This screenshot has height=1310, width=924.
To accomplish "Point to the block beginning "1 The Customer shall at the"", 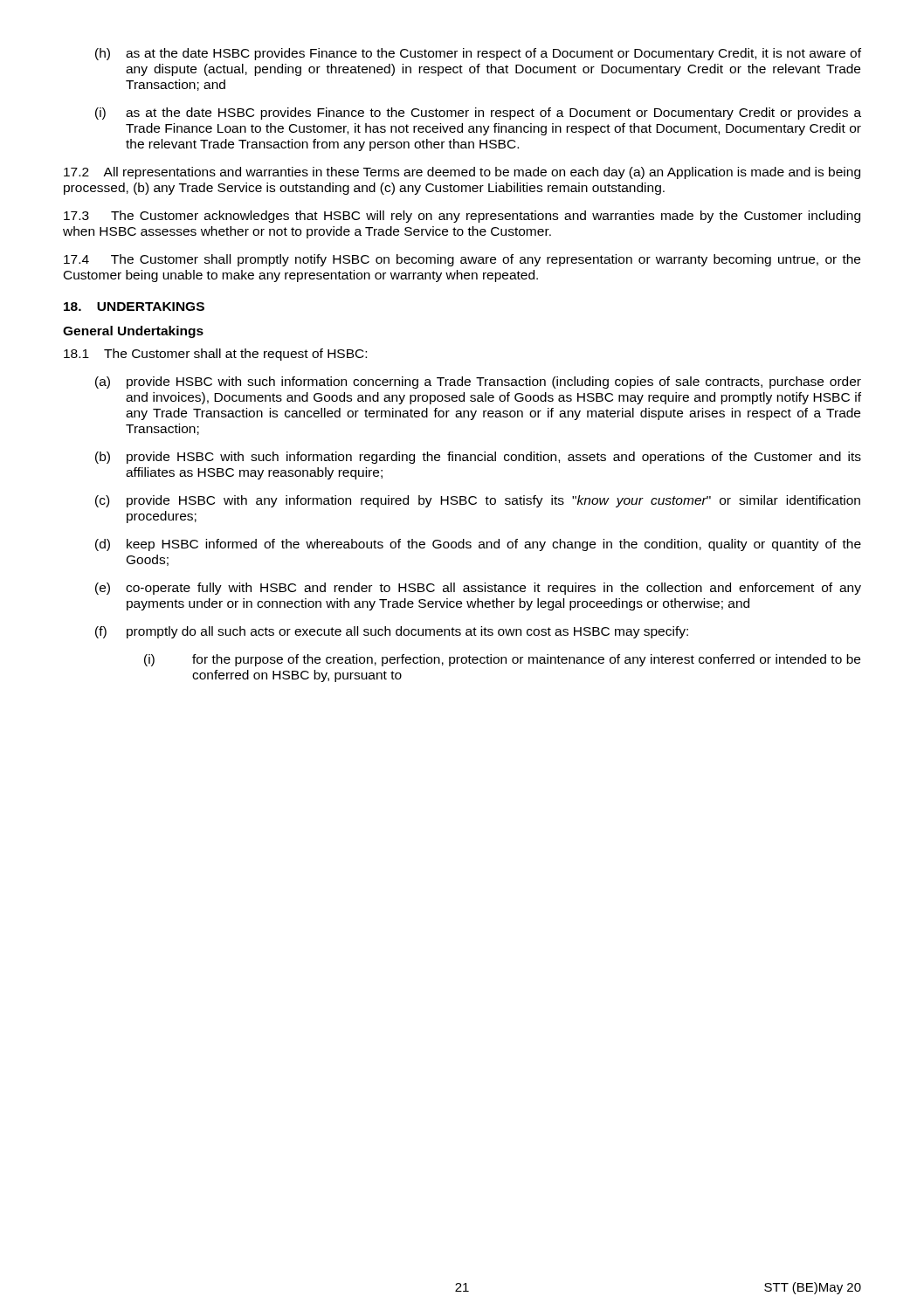I will tap(216, 353).
